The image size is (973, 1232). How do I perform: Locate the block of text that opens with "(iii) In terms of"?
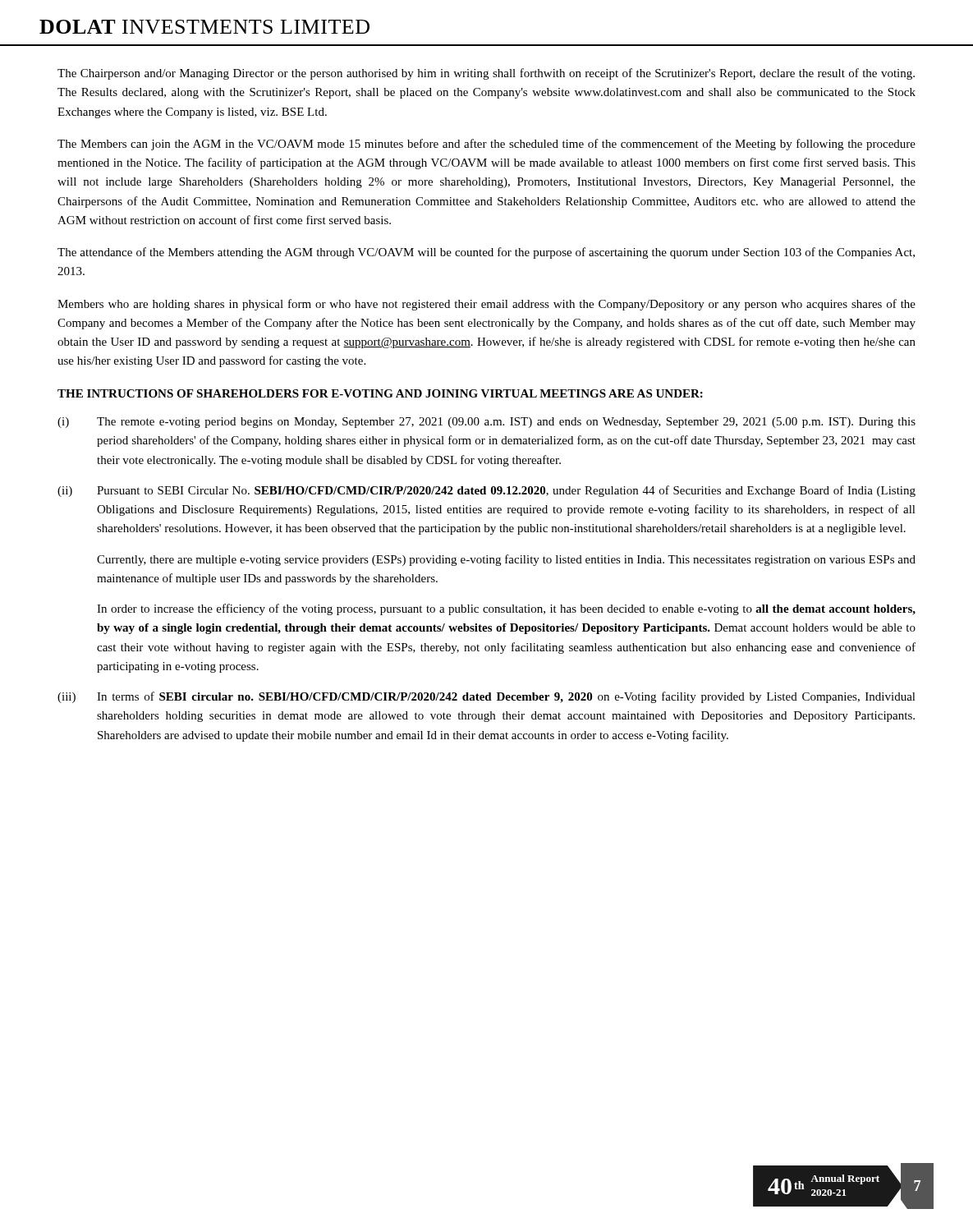[x=486, y=716]
